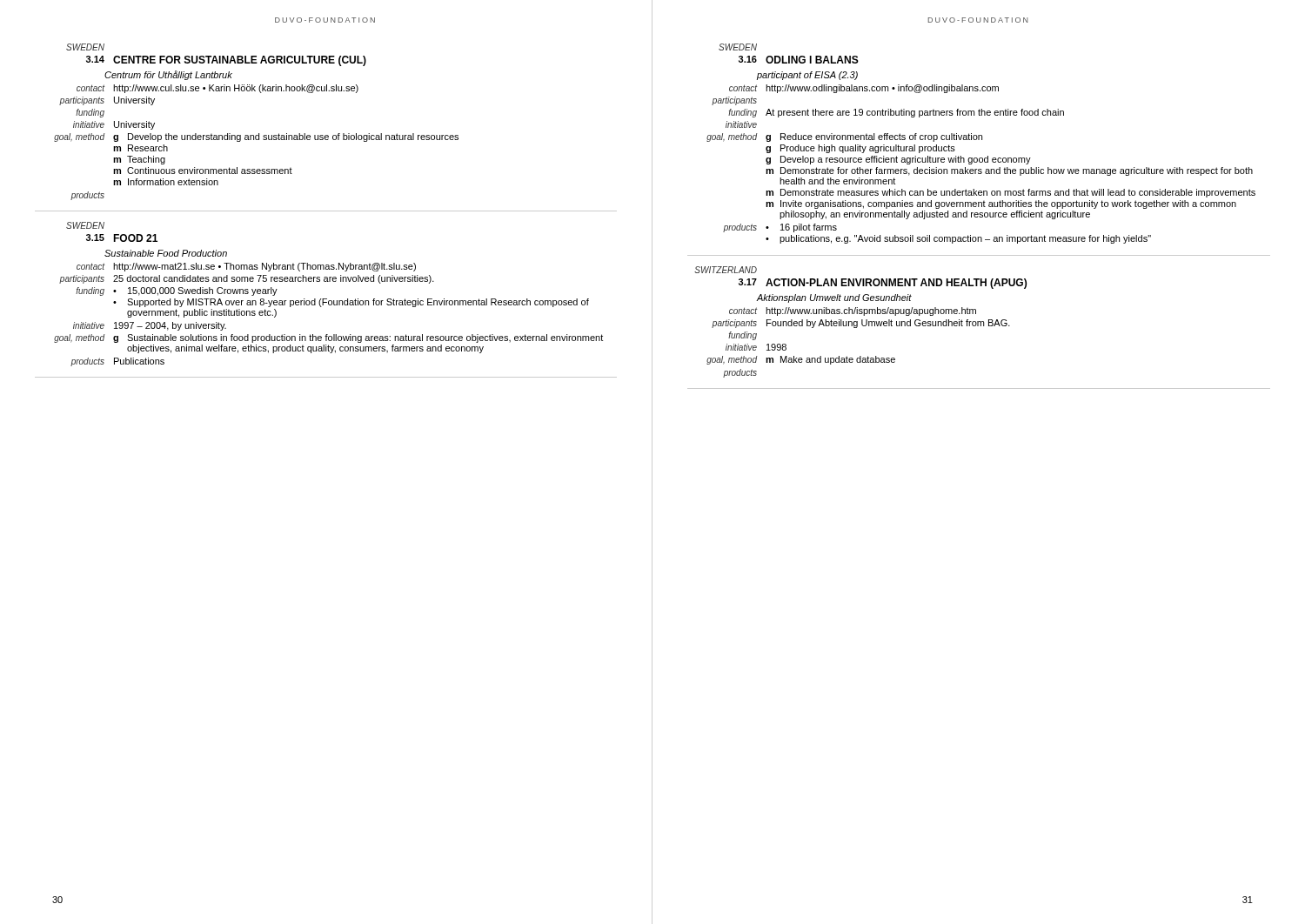Image resolution: width=1305 pixels, height=924 pixels.
Task: Navigate to the region starting "funding •15,000,000 Swedish Crowns yearly •Supported"
Action: [326, 302]
